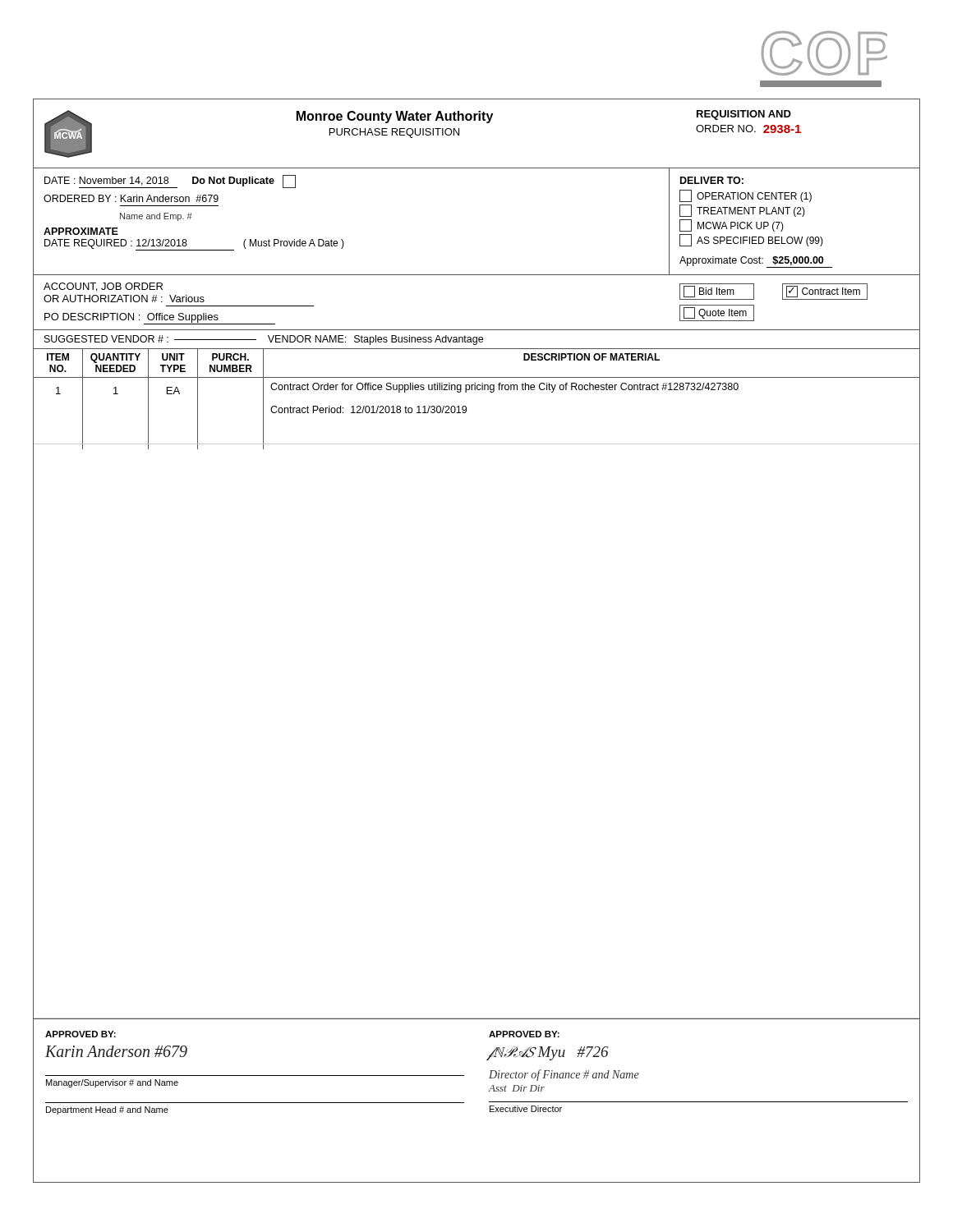The image size is (953, 1232).
Task: Locate the passage starting "APPROXIMATE DATE REQUIRED : 12/13/2018 ( Must"
Action: [194, 238]
